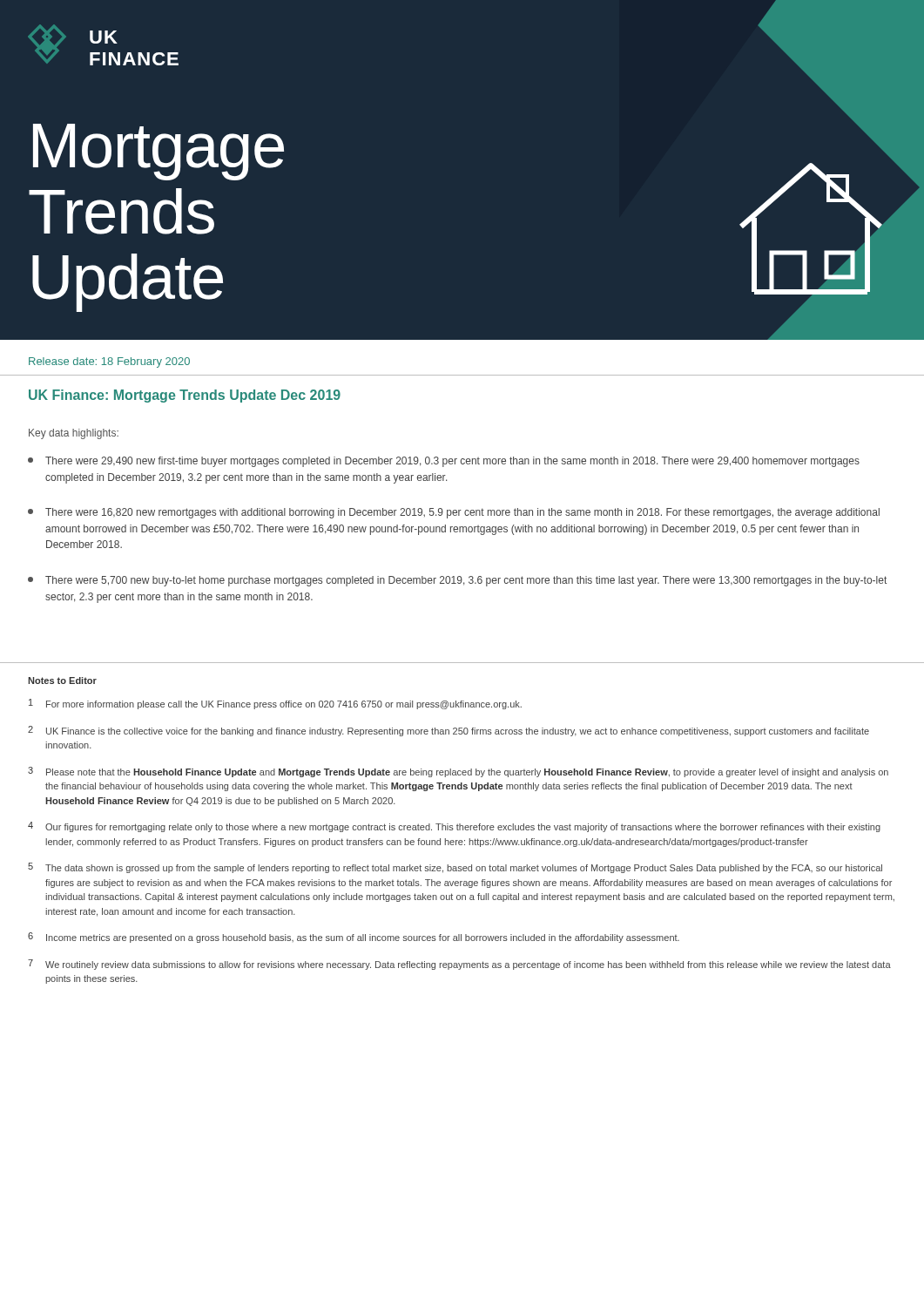Find the text block starting "4 Our figures for remortgaging relate only to"
The image size is (924, 1307).
[462, 834]
